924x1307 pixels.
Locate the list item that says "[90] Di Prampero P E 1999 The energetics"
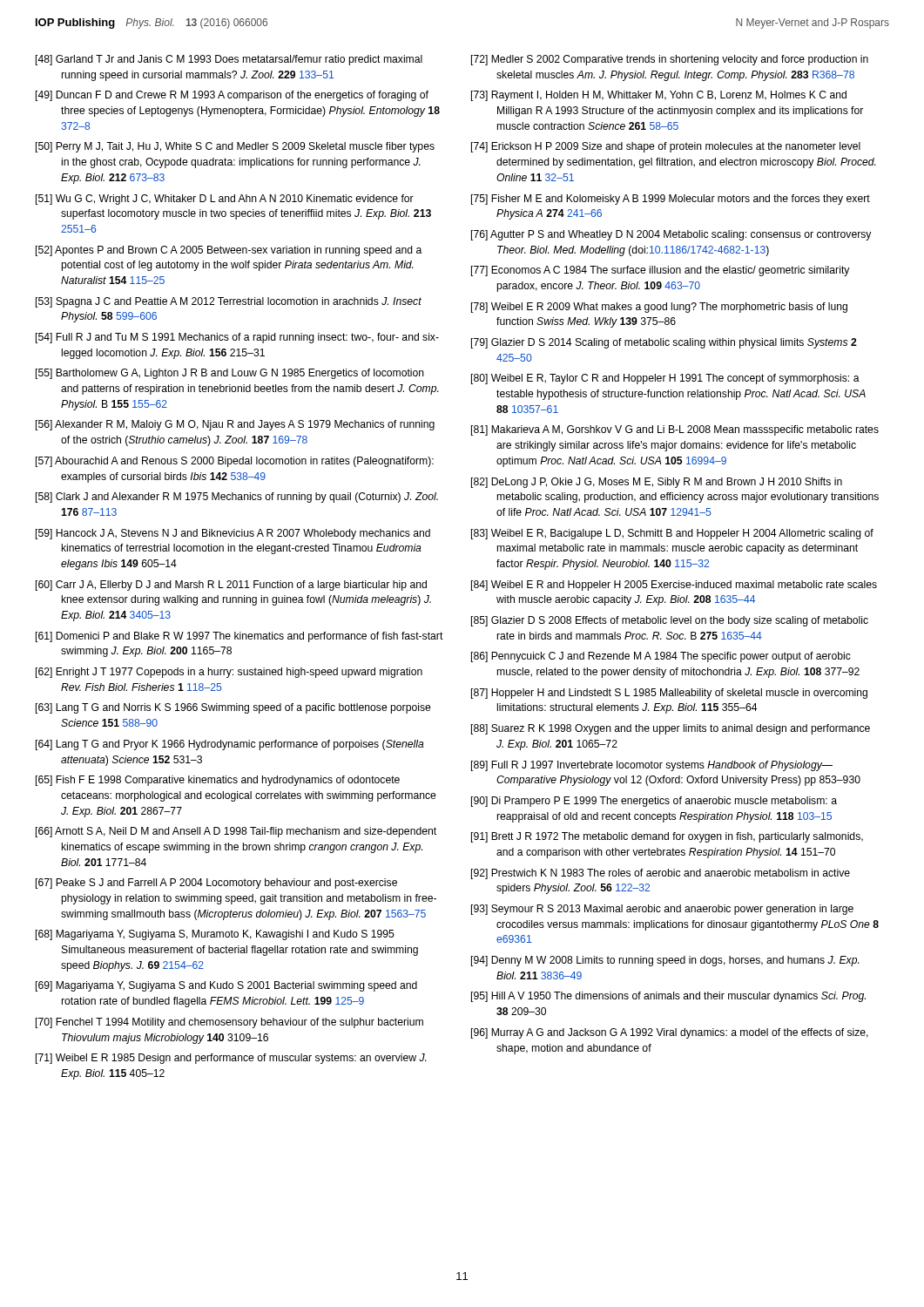tap(654, 808)
